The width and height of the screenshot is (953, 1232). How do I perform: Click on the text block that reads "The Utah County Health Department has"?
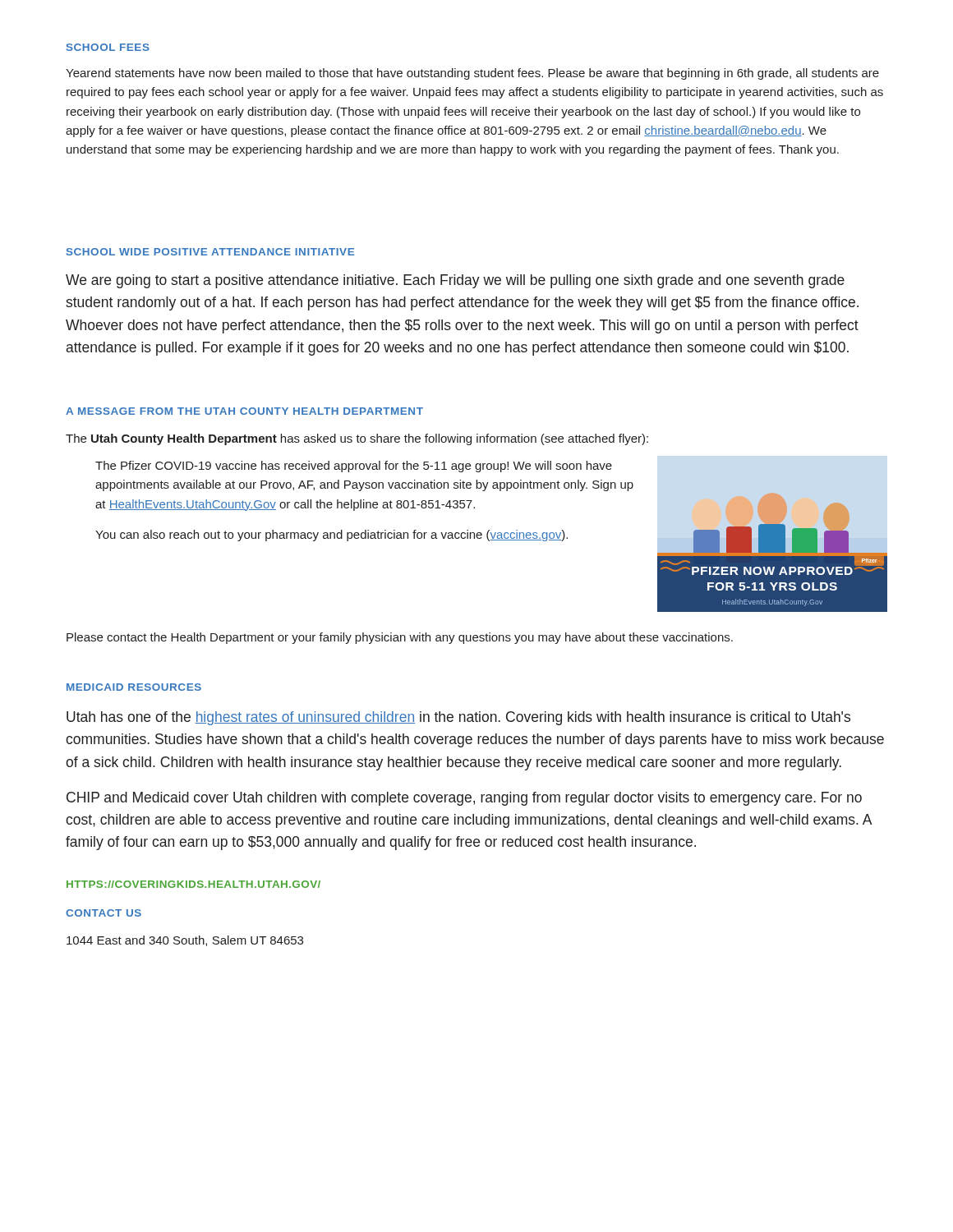(x=476, y=438)
